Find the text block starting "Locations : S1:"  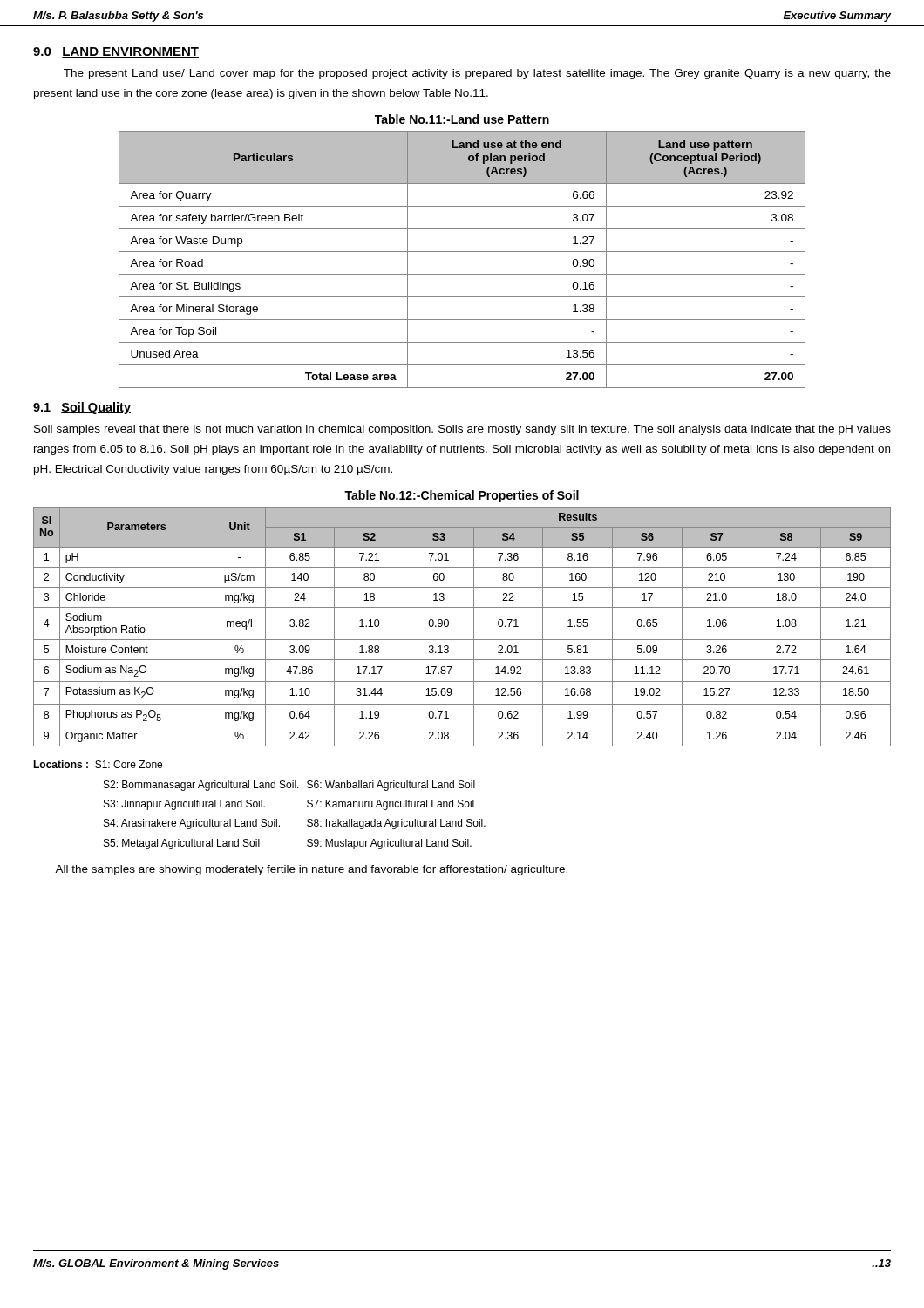point(263,804)
